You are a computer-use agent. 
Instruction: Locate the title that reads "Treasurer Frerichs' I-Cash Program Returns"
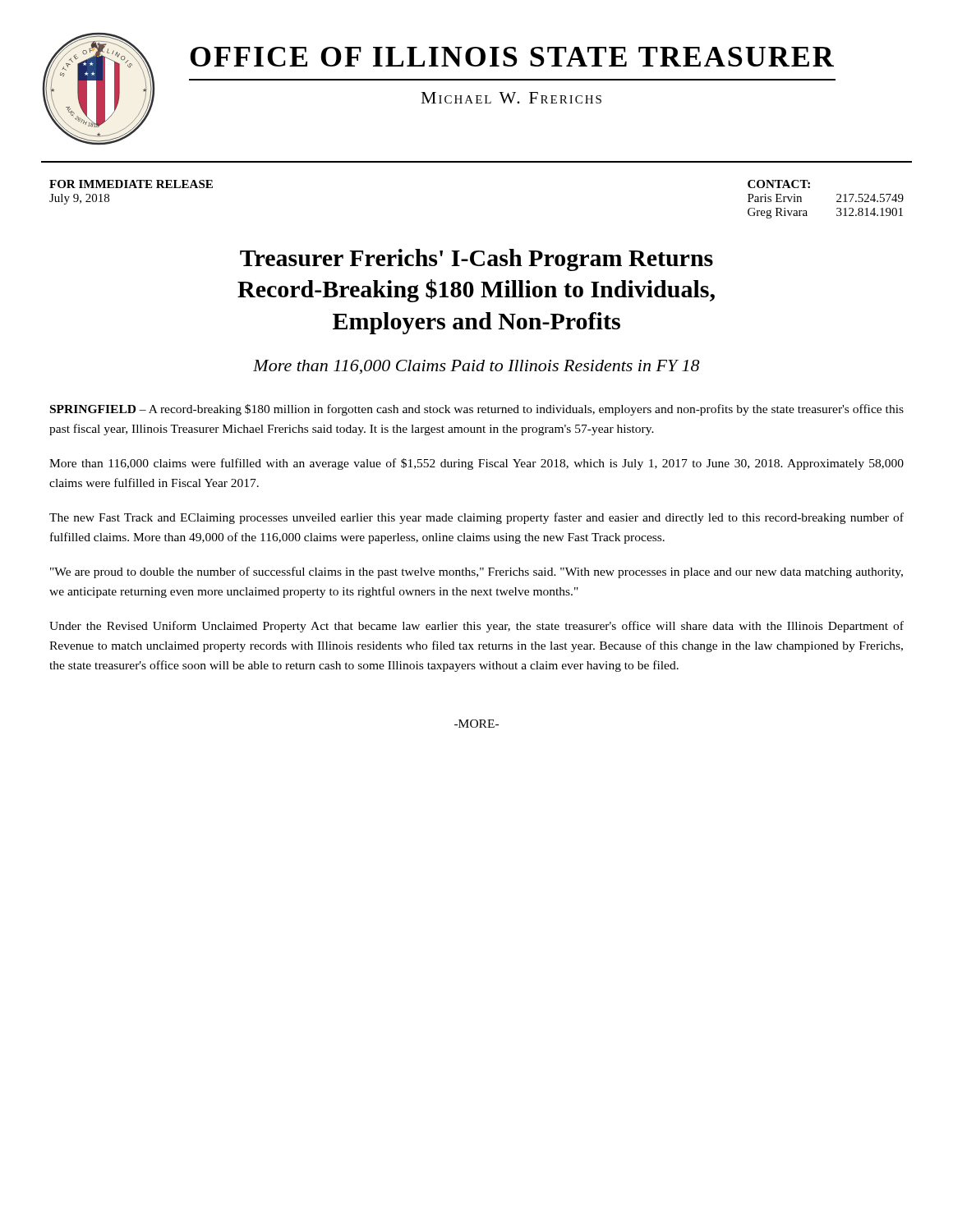[476, 289]
